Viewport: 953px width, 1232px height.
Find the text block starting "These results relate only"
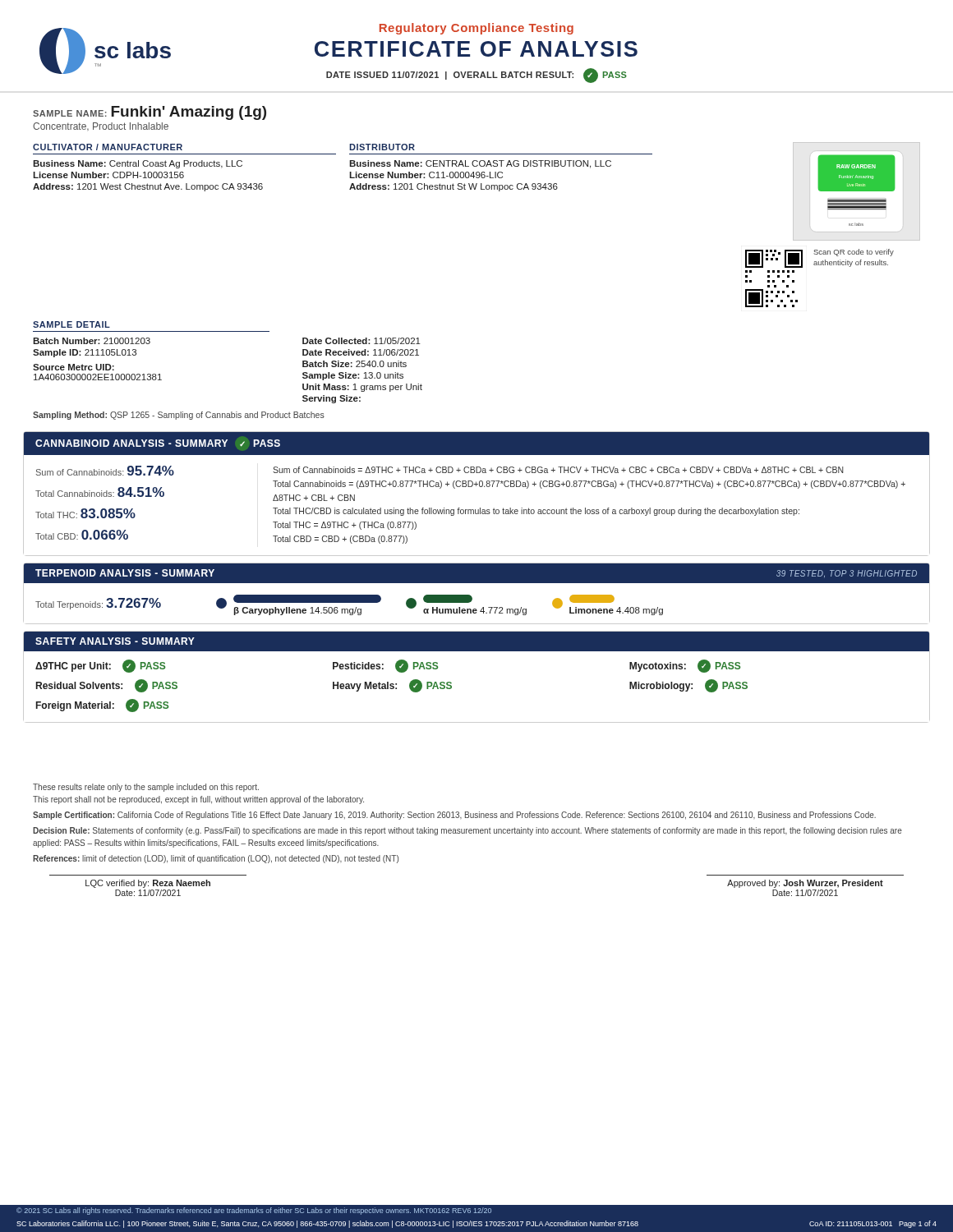click(x=199, y=793)
